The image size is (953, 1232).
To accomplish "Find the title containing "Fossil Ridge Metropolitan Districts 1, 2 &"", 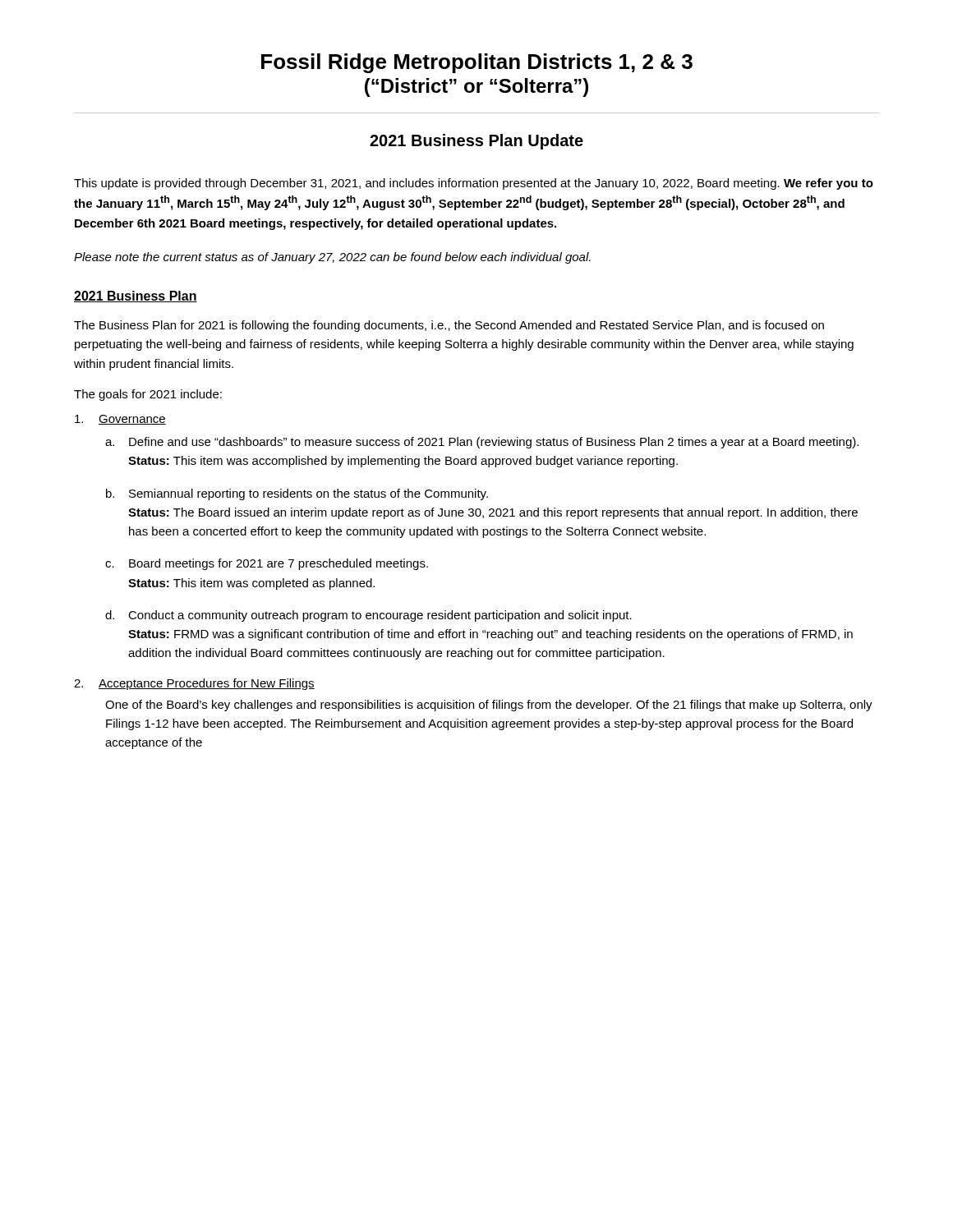I will (476, 73).
